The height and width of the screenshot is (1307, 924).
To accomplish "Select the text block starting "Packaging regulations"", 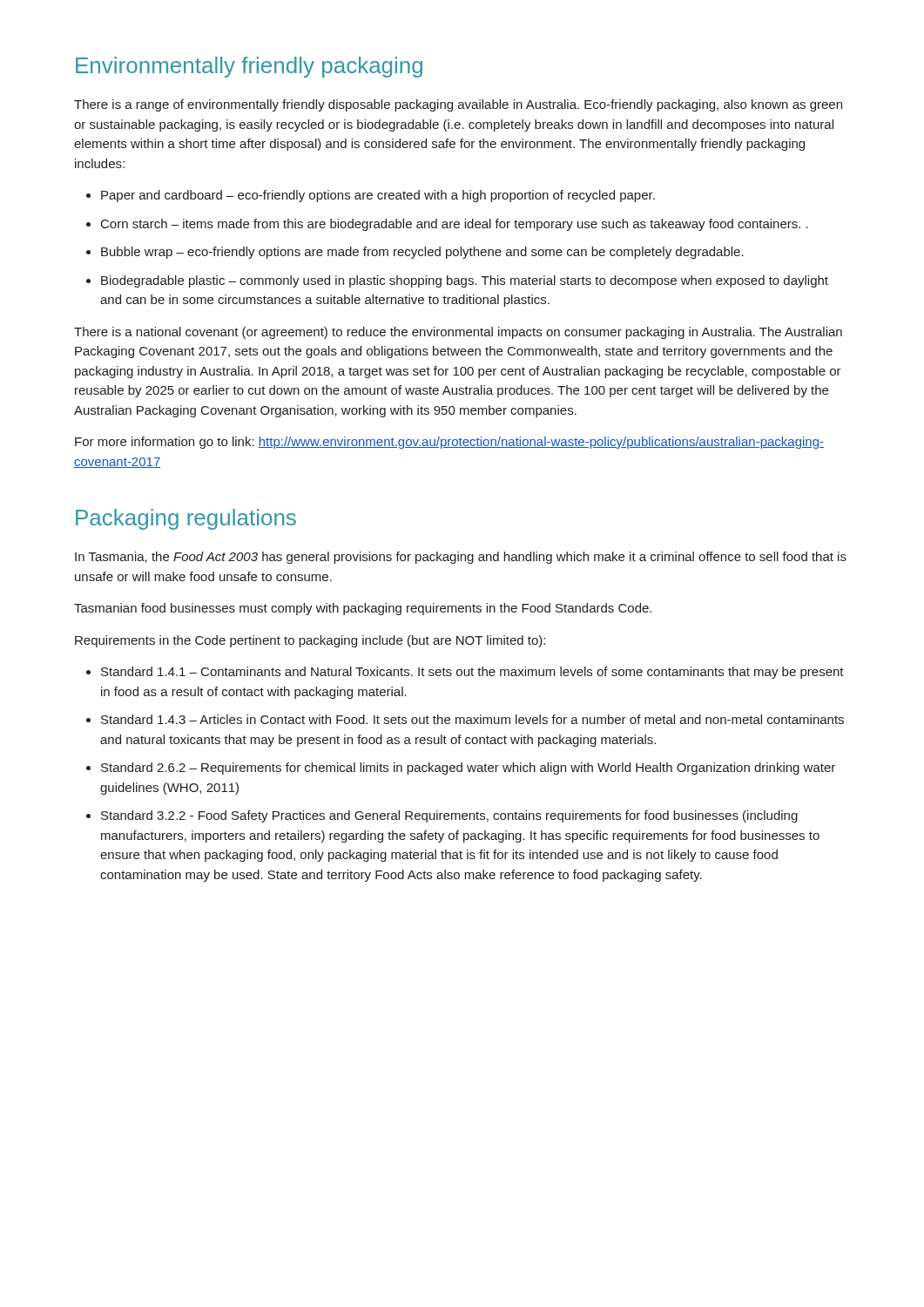I will [x=186, y=519].
